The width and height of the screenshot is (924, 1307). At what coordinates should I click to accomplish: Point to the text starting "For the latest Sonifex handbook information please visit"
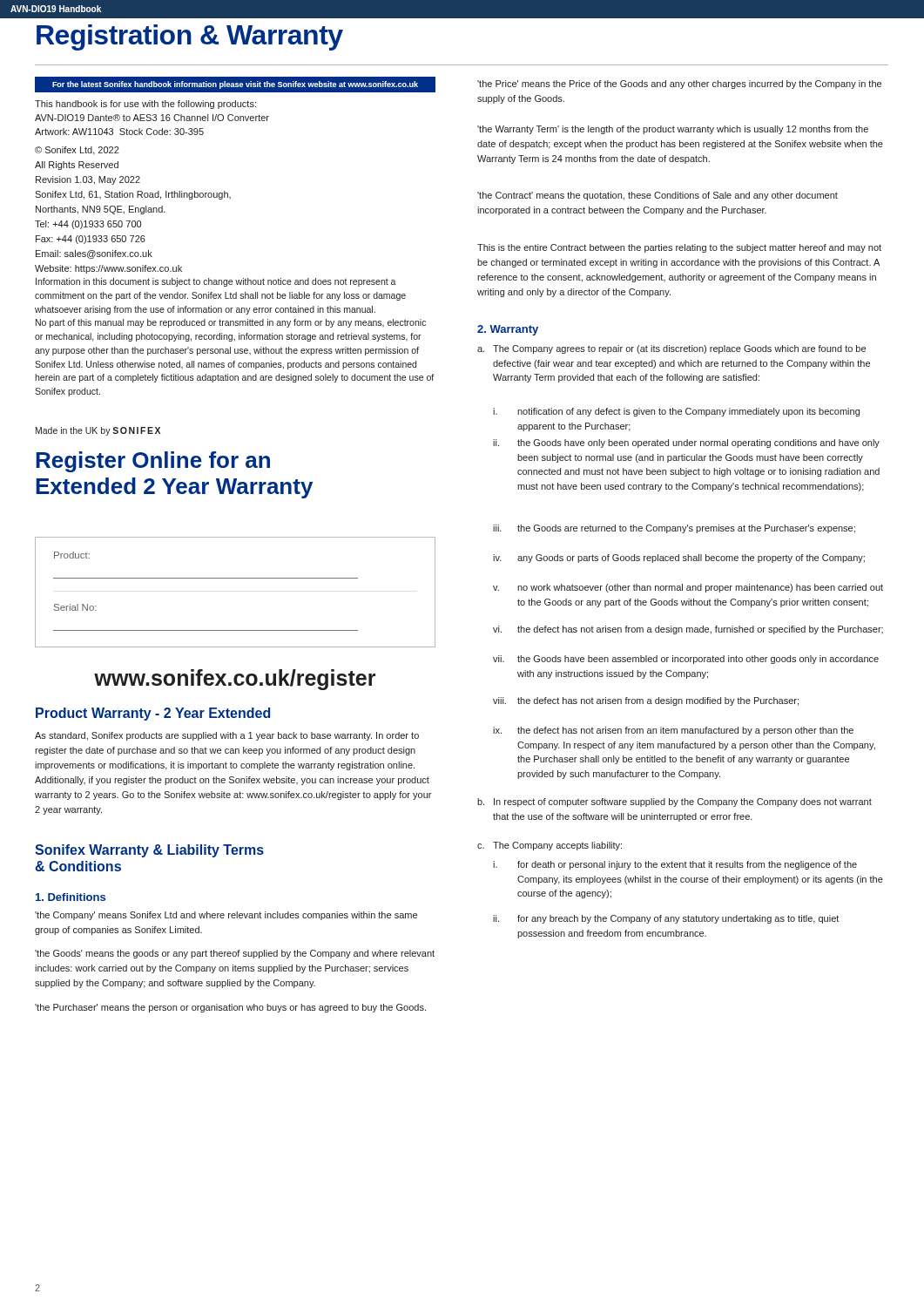[235, 84]
